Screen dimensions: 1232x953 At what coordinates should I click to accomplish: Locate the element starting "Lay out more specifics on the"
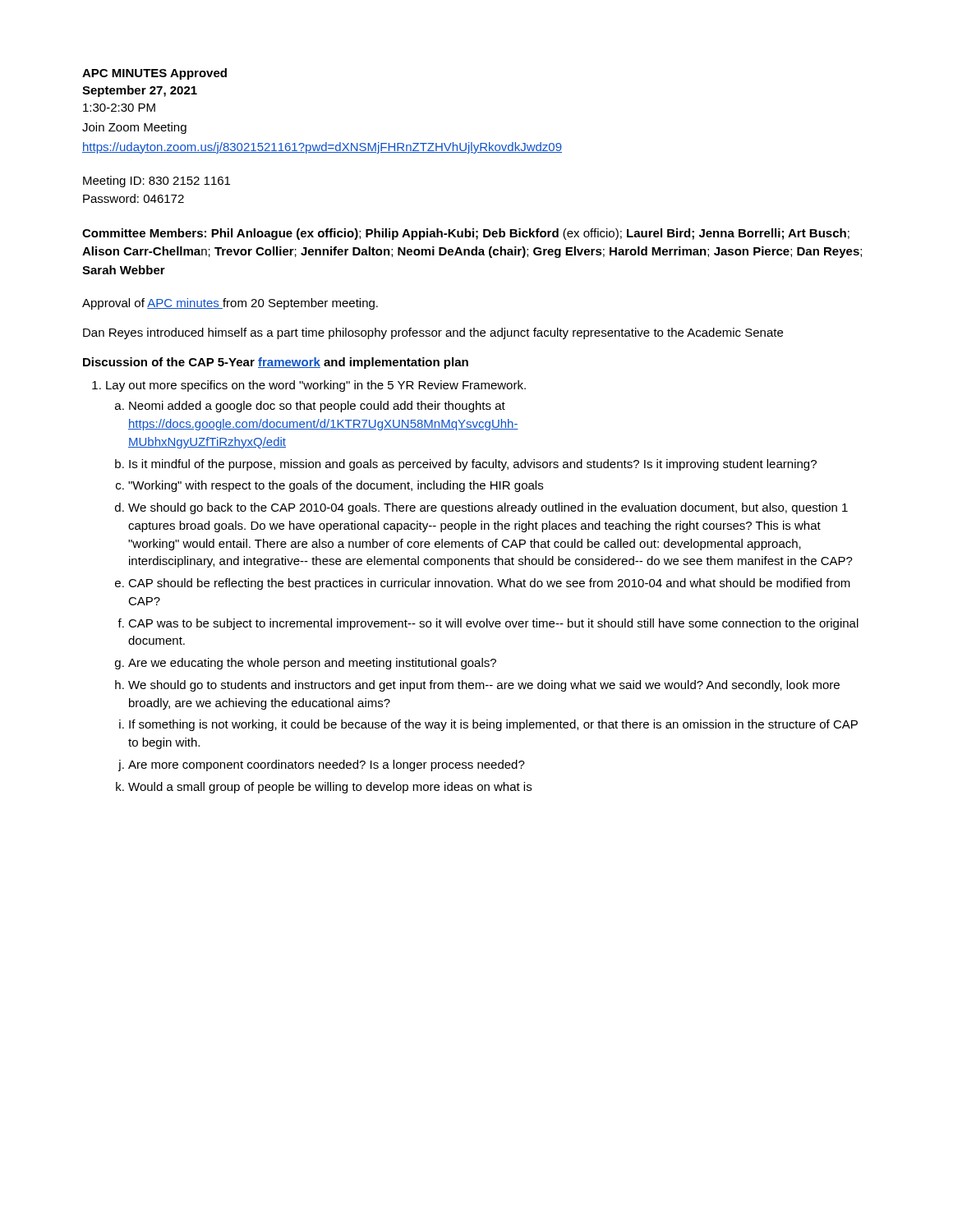click(488, 586)
